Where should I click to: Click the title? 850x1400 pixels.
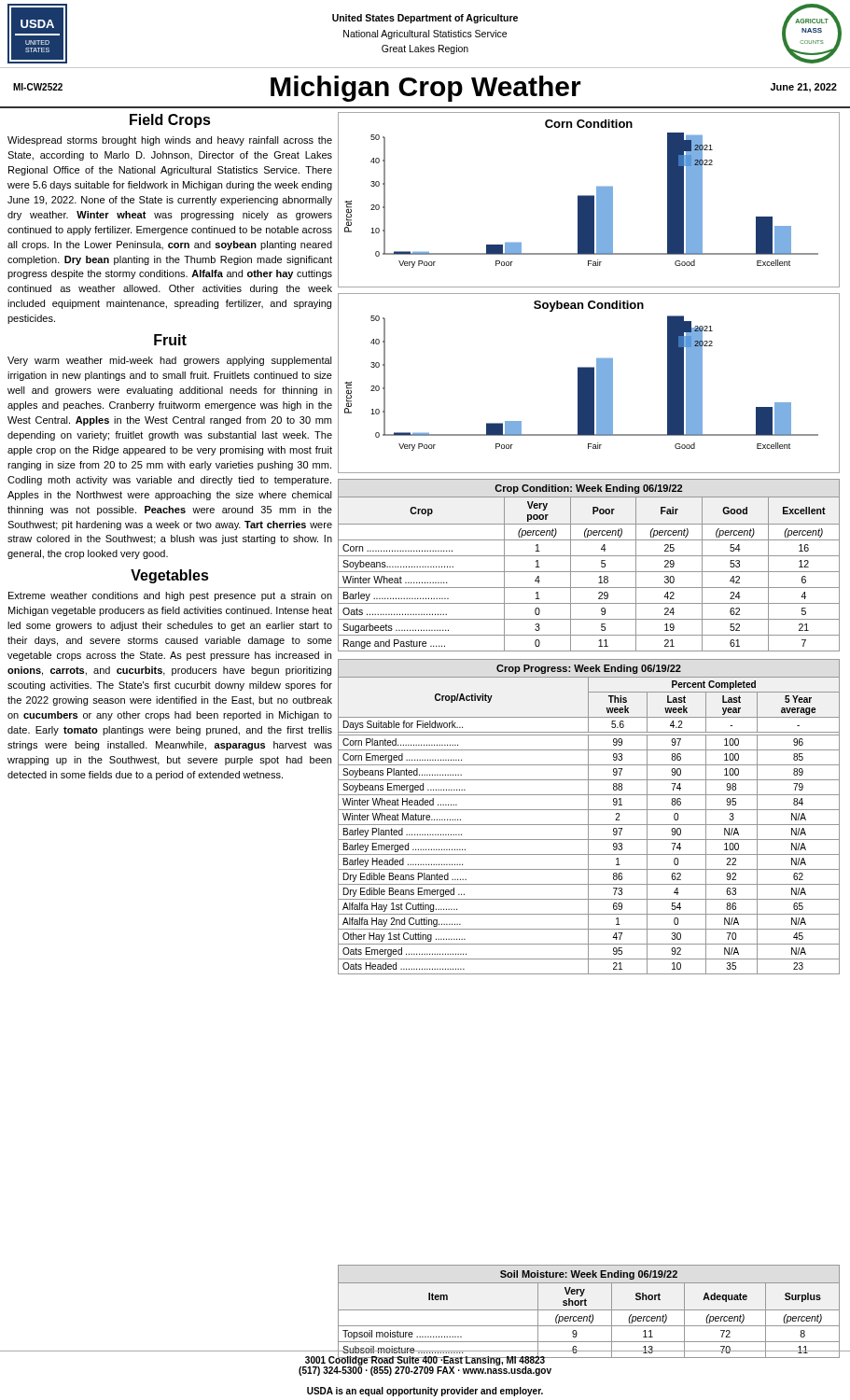425,87
